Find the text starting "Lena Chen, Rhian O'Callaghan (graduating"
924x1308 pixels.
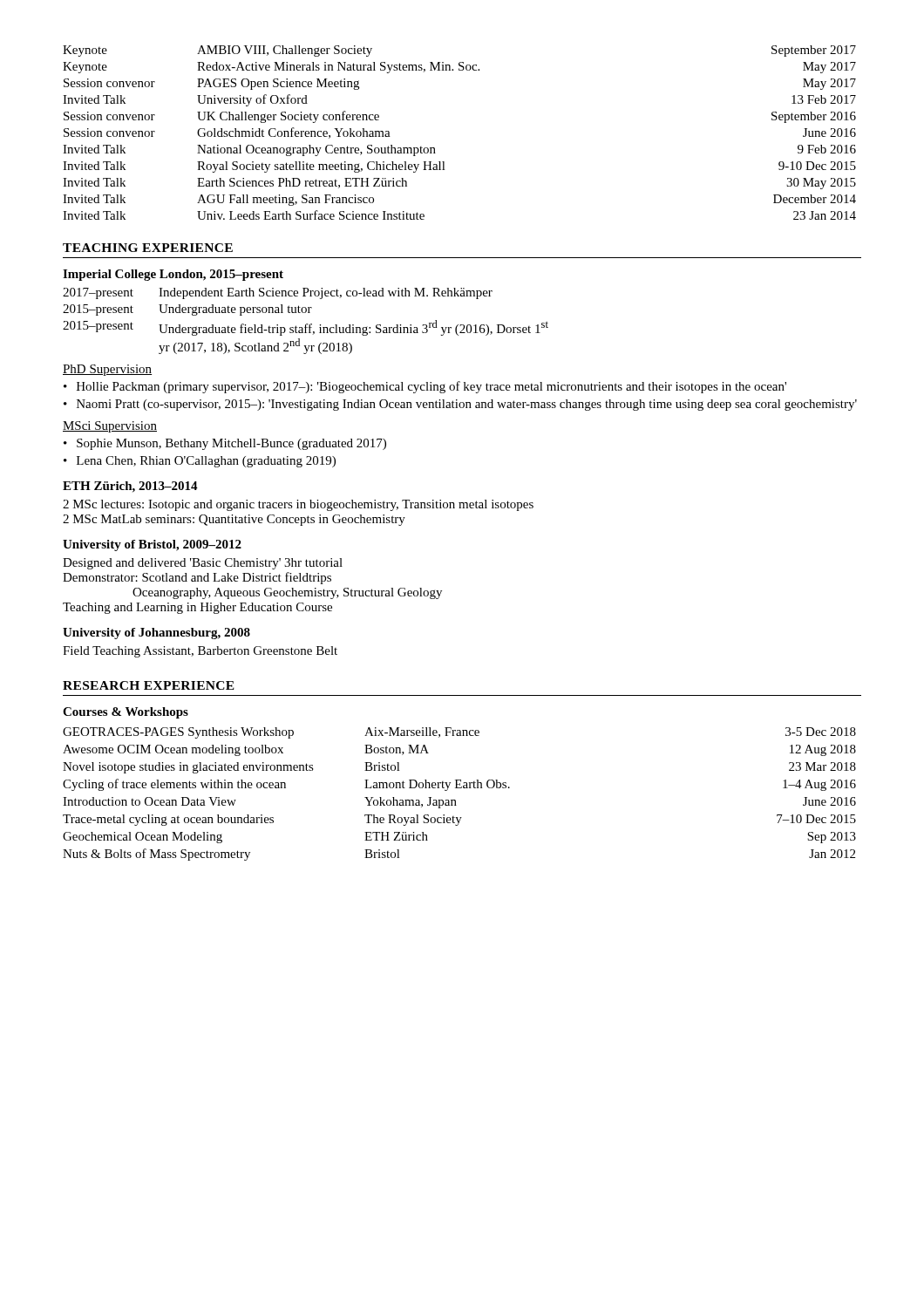[x=206, y=461]
